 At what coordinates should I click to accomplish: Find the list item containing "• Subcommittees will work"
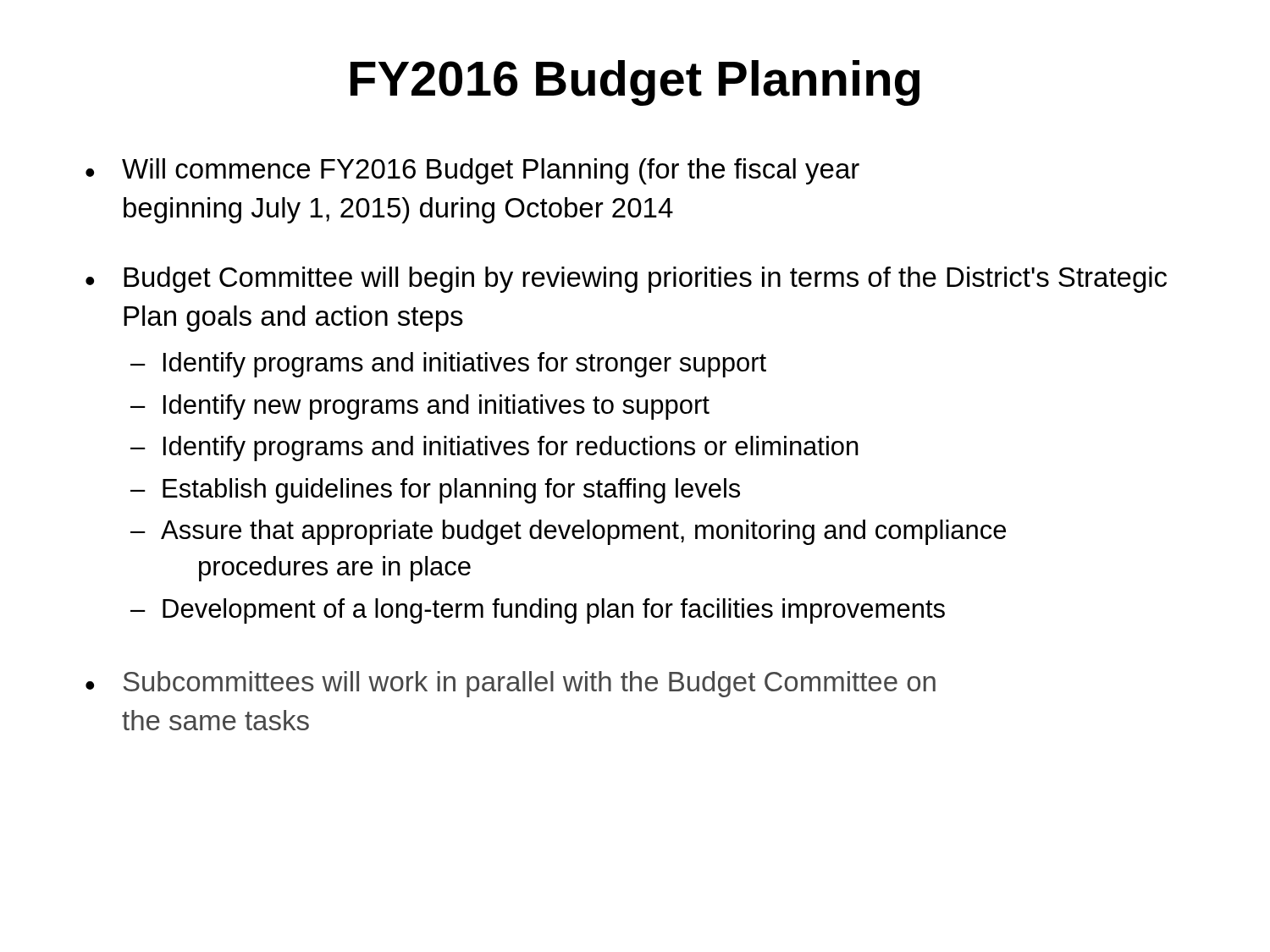[x=635, y=702]
